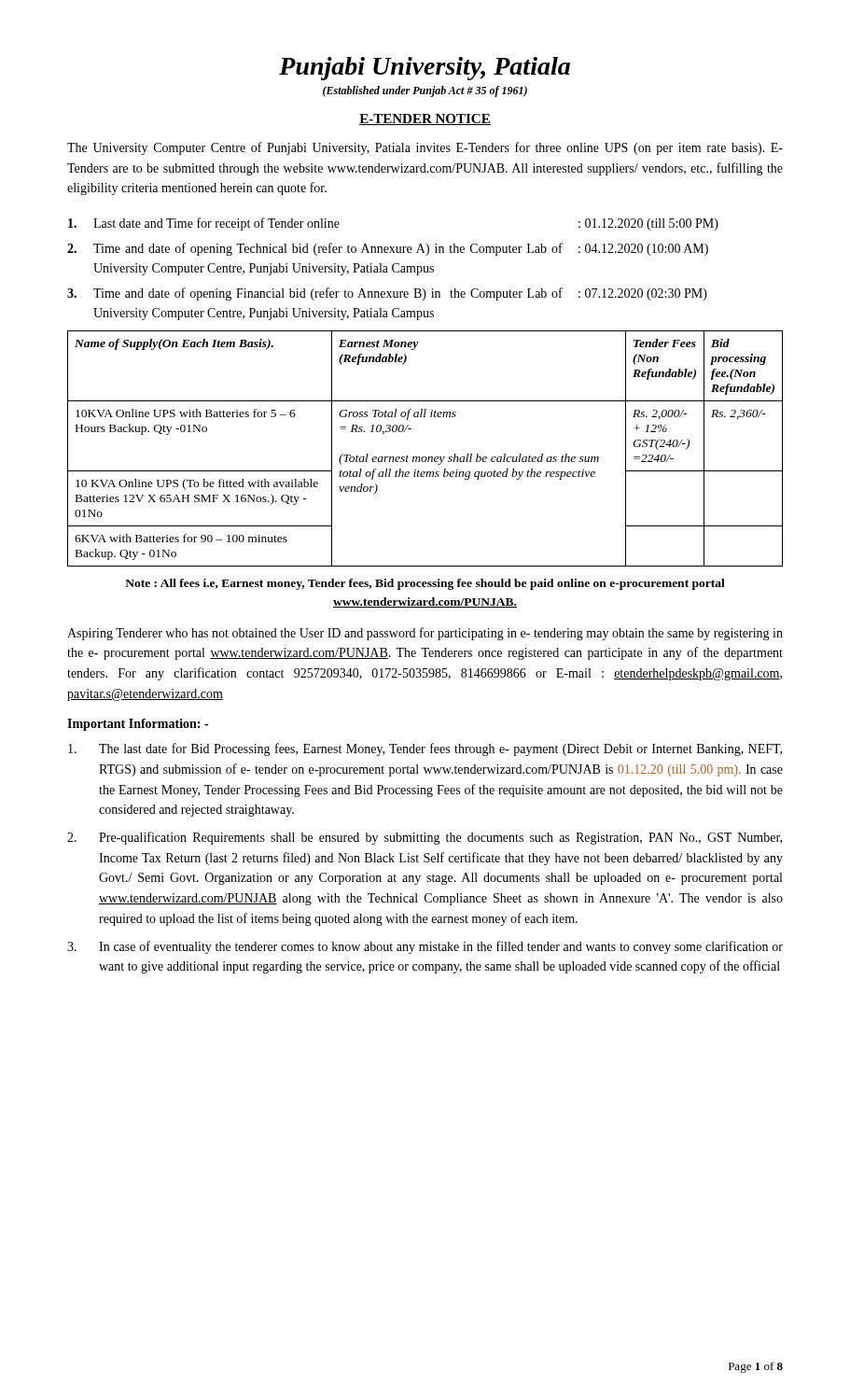850x1400 pixels.
Task: Click on the text starting "3. In case"
Action: point(425,957)
